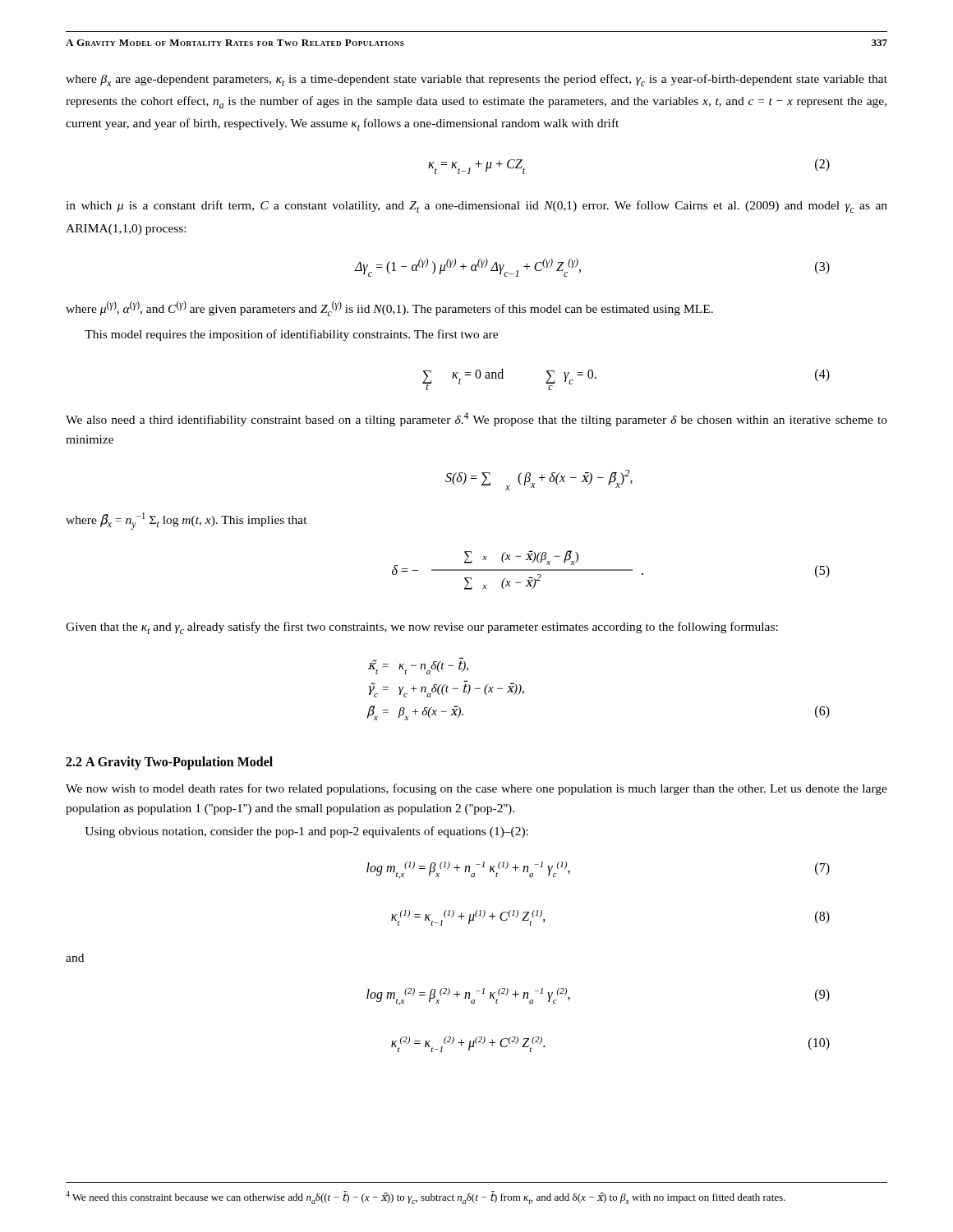Navigate to the text block starting "Δγc = (1 − α(γ)"
953x1232 pixels.
point(476,265)
